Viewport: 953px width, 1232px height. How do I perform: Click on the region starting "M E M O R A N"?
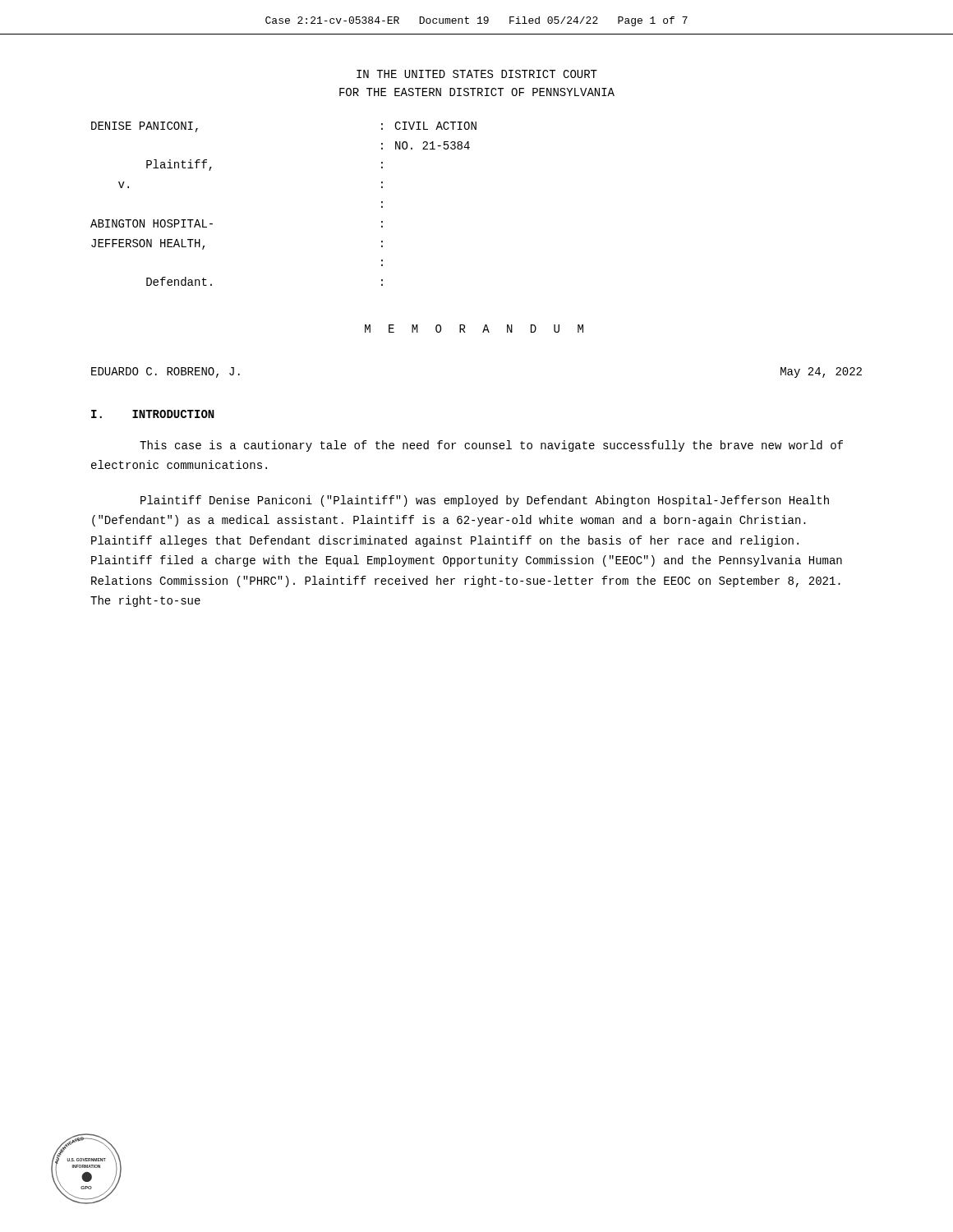point(476,329)
